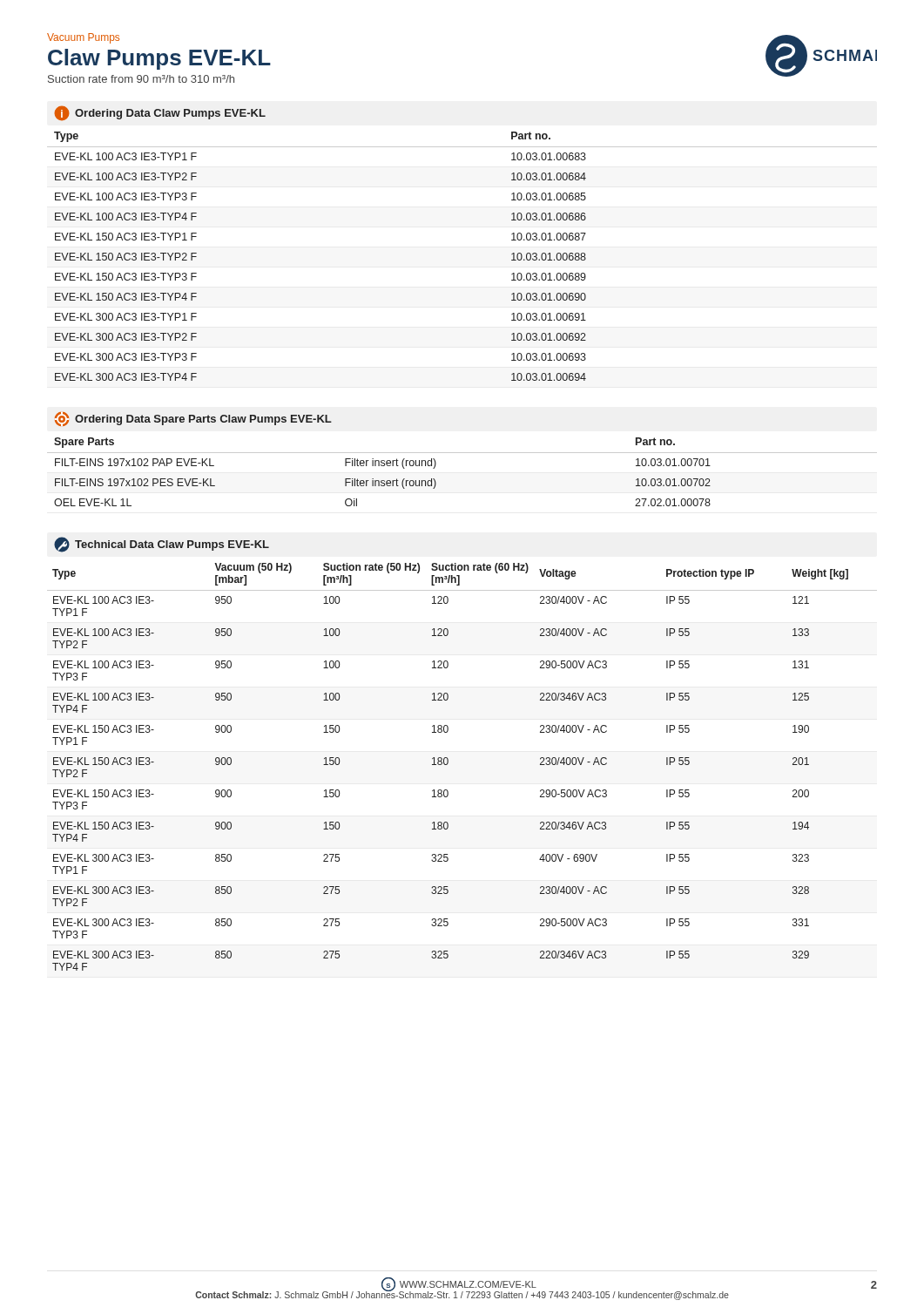Locate the table with the text "FILT-EINS 197x102 PAP"
Screen dimensions: 1307x924
(462, 472)
